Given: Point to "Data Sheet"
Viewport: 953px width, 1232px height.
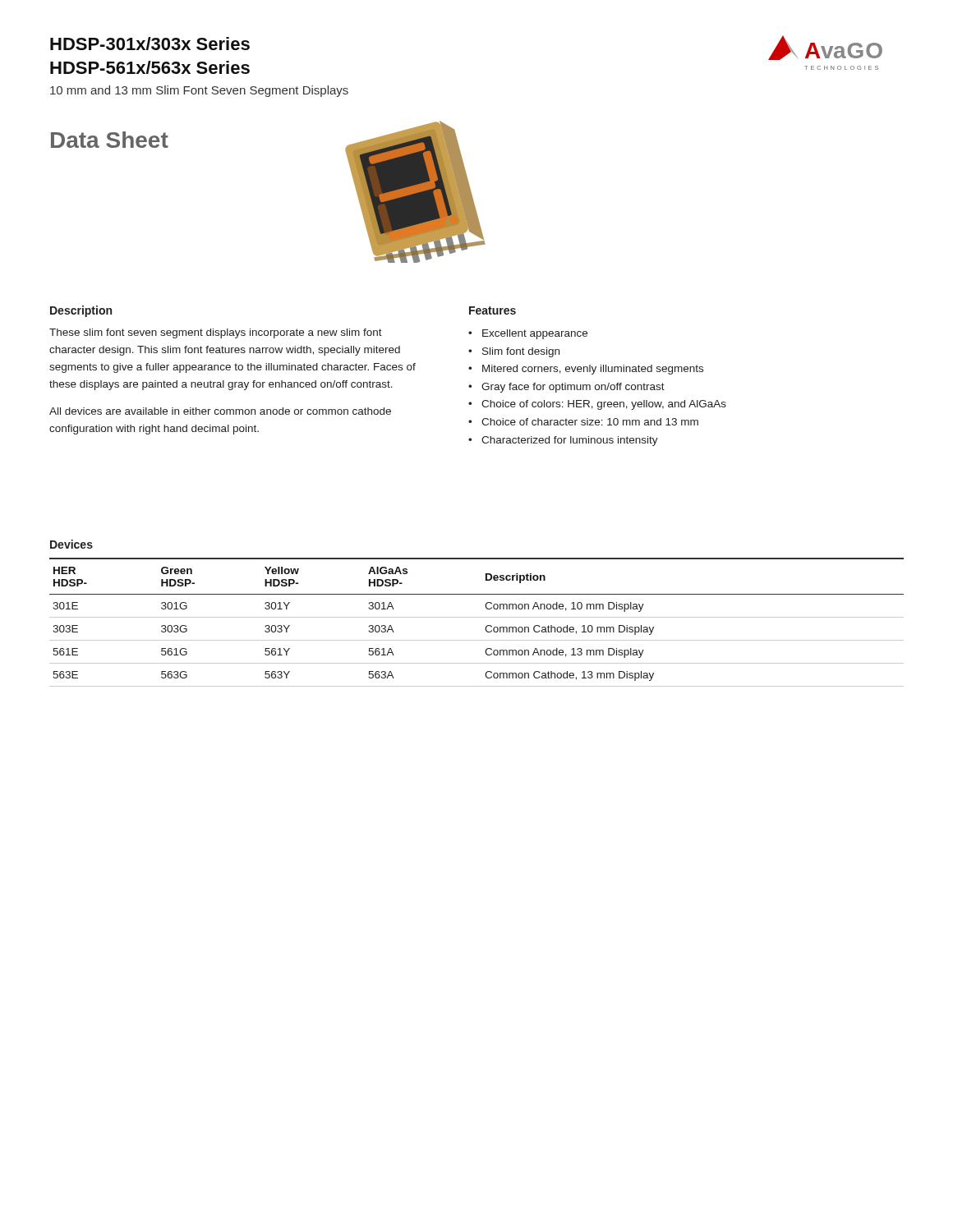Looking at the screenshot, I should (x=109, y=140).
